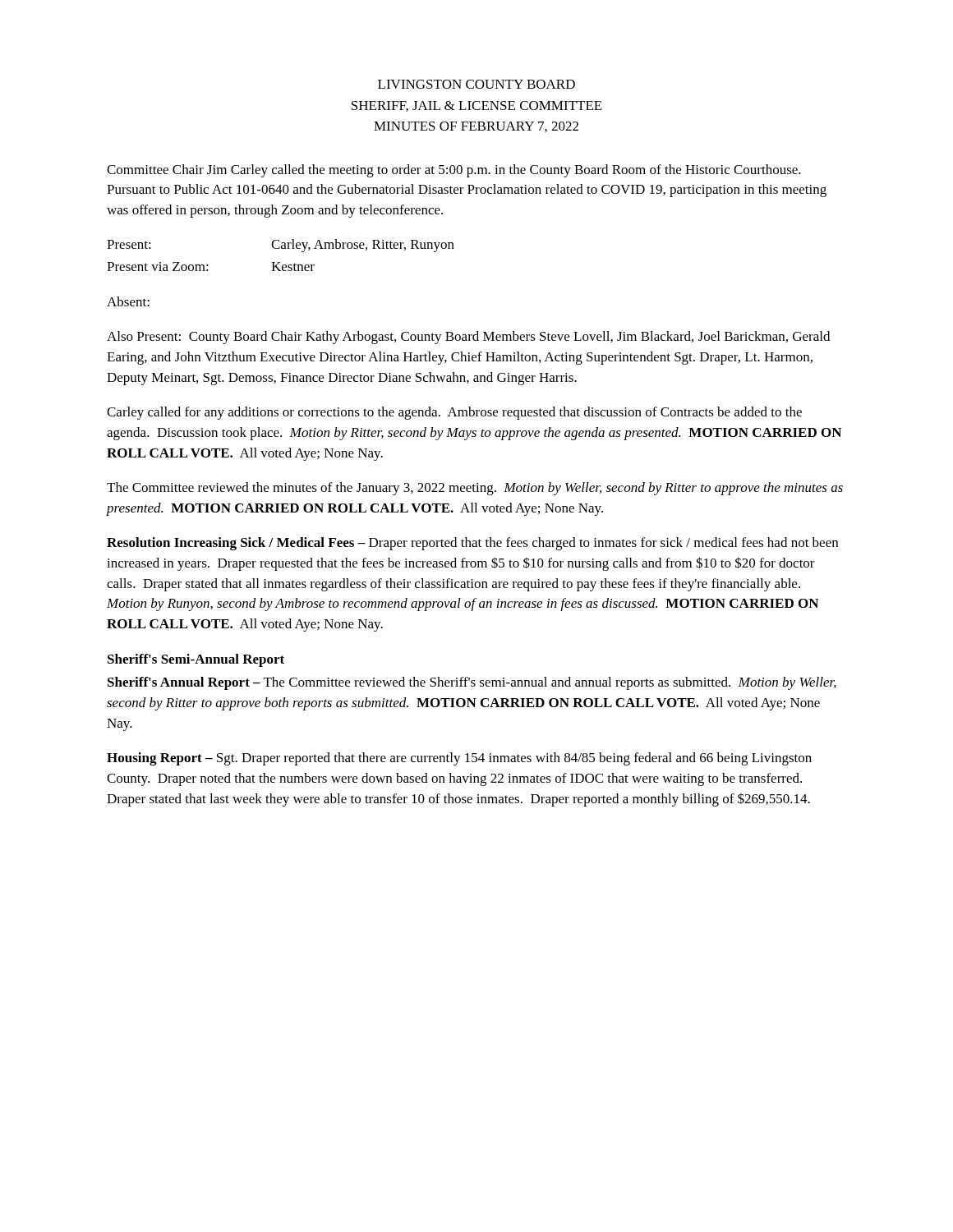Point to the block beginning "Resolution Increasing Sick / Medical Fees – Draper"
The height and width of the screenshot is (1232, 953).
pyautogui.click(x=476, y=584)
